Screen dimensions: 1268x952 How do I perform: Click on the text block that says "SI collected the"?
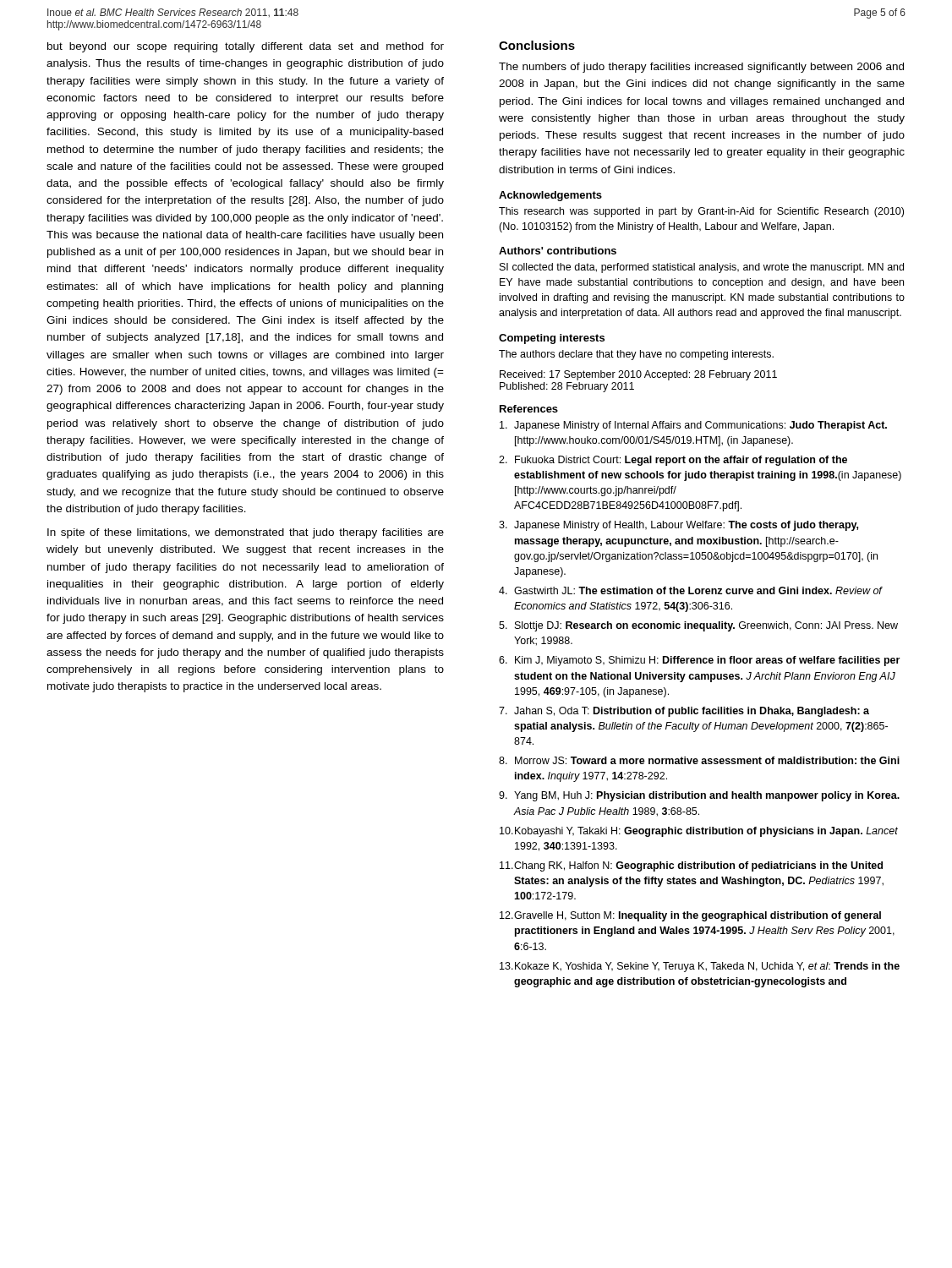(702, 290)
